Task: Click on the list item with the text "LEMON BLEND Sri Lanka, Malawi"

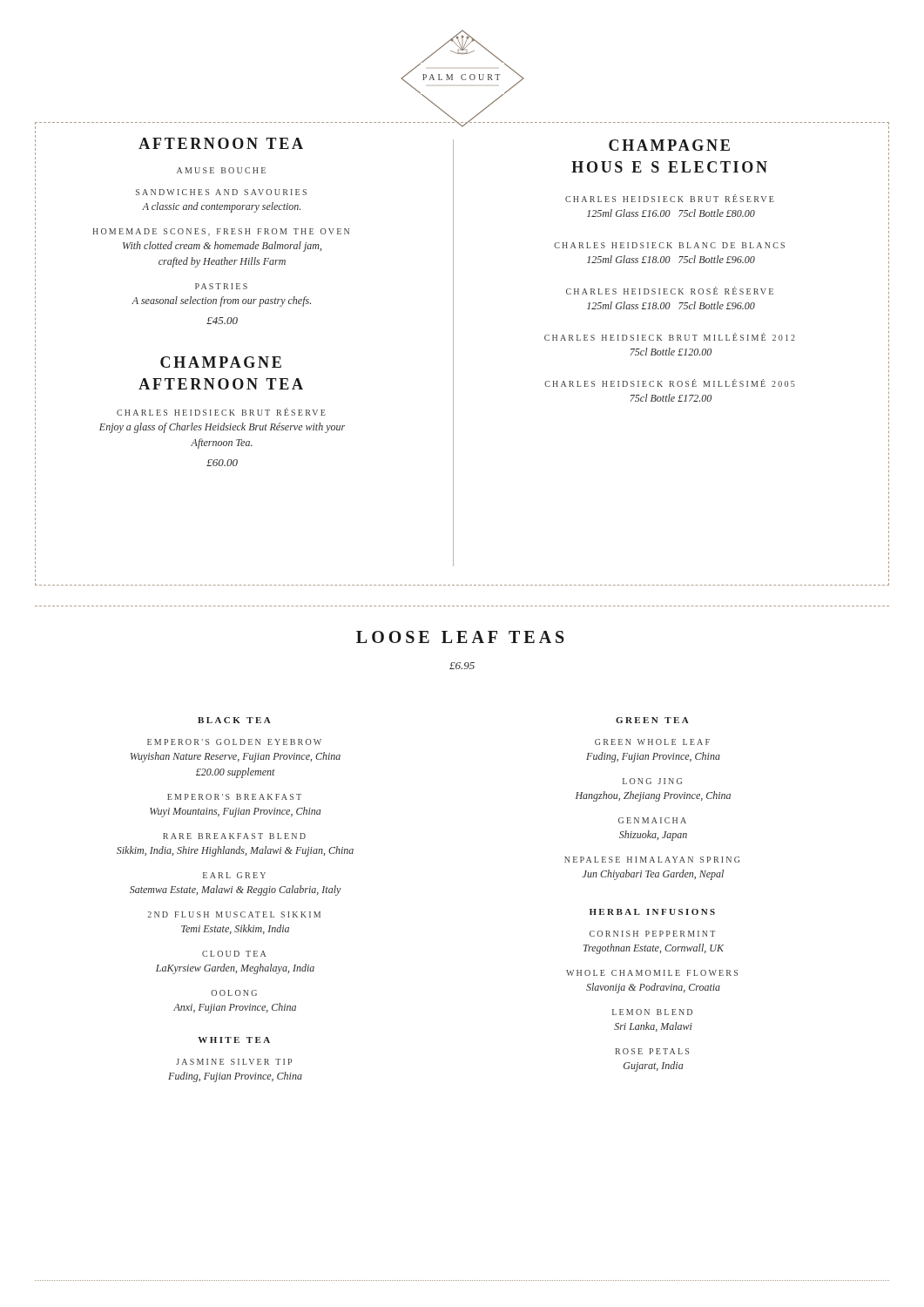Action: click(653, 1021)
